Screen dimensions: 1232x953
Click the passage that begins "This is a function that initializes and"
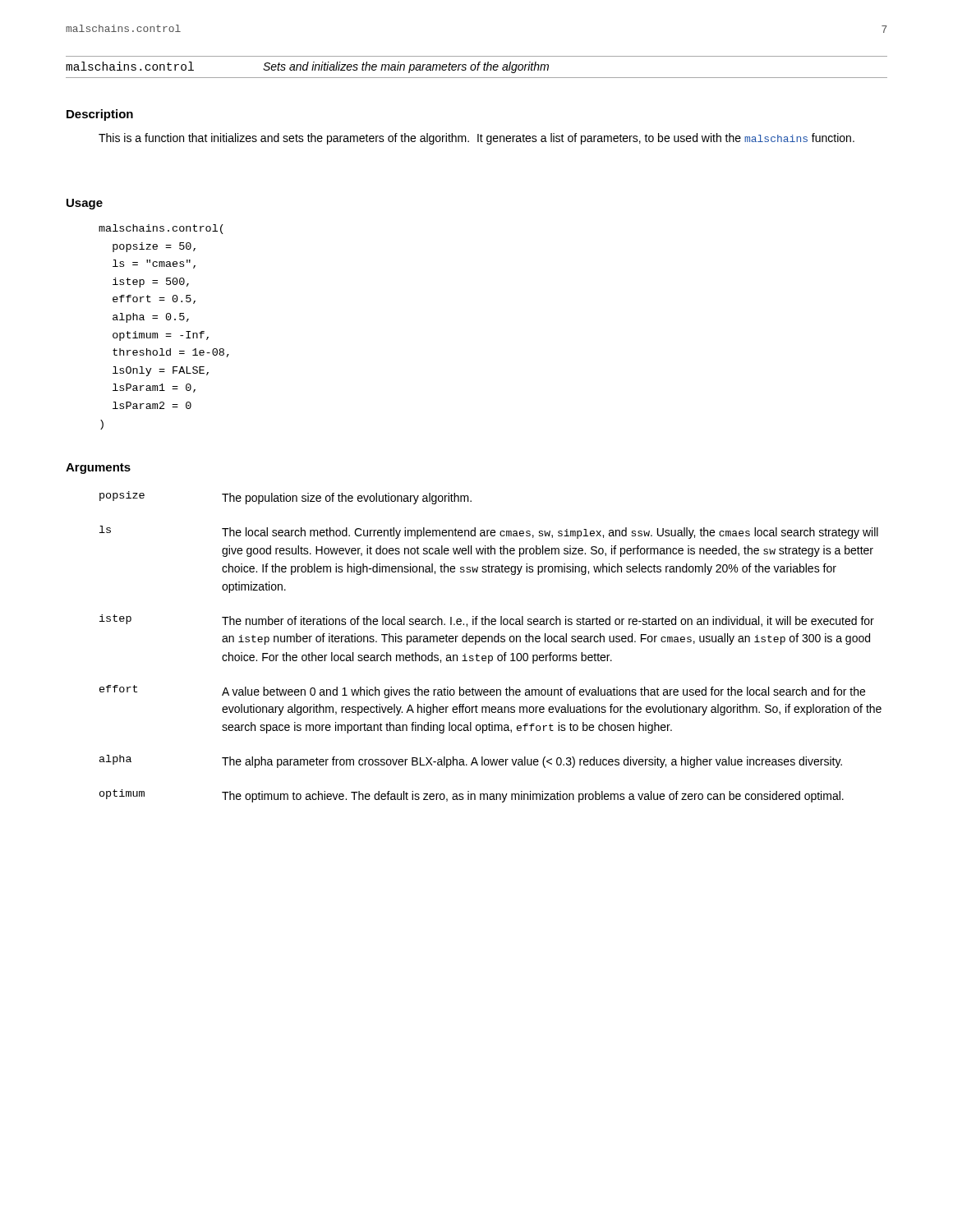coord(477,138)
